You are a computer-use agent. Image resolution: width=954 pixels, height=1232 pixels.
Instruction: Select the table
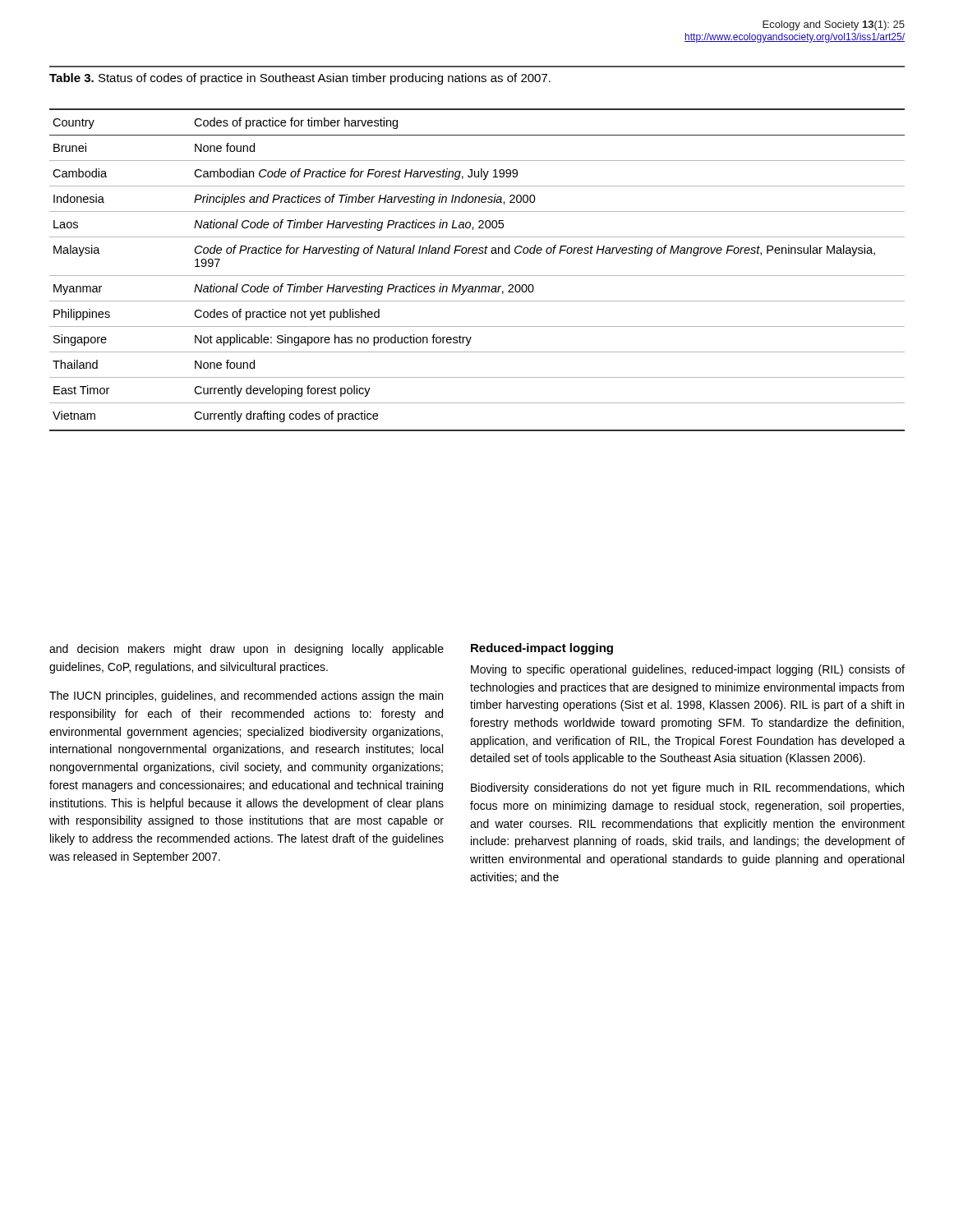(477, 273)
